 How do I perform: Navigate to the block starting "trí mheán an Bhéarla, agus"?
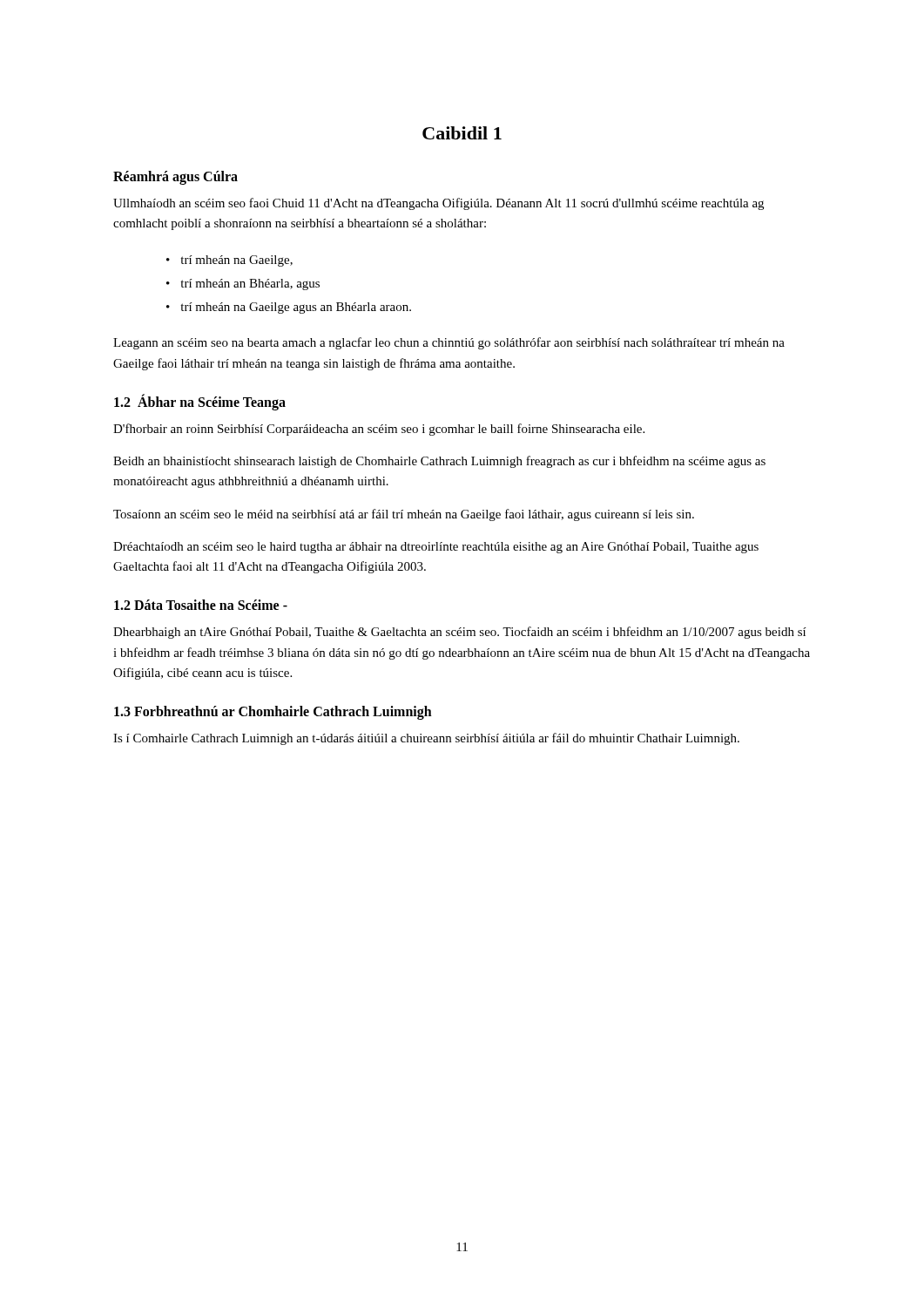coord(250,283)
